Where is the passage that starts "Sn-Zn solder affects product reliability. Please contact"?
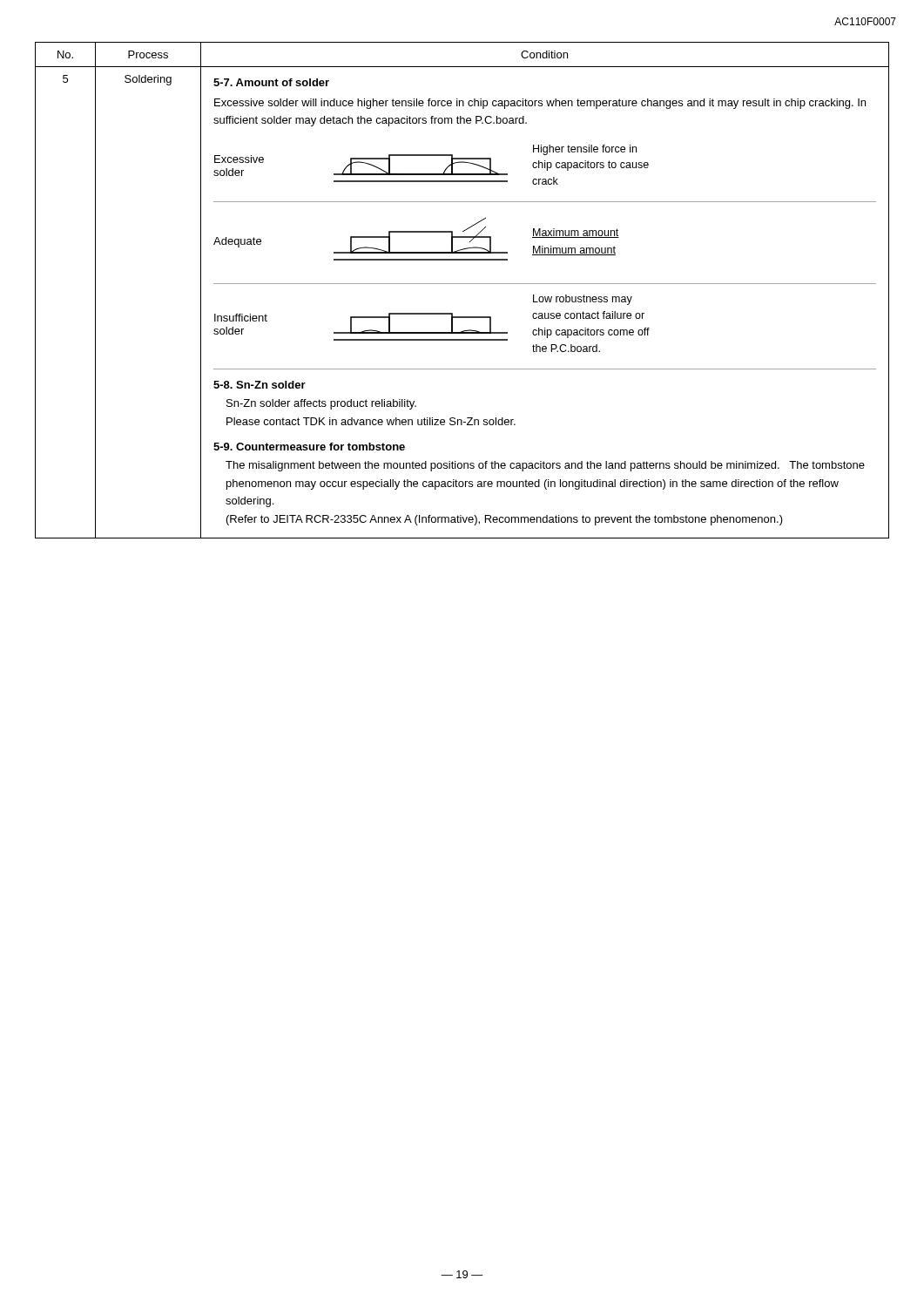The image size is (924, 1307). tap(371, 412)
